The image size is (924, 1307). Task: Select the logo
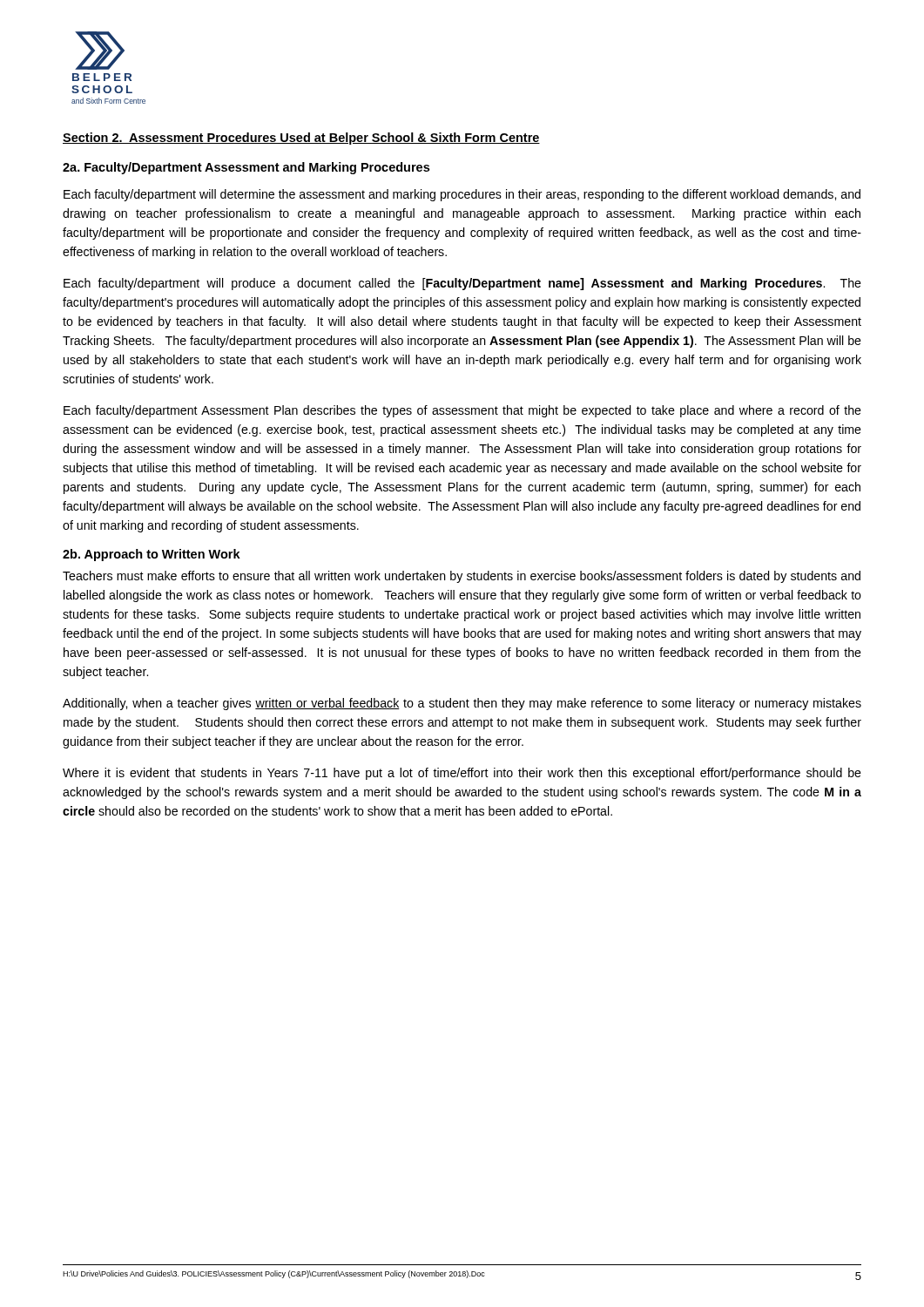[x=462, y=65]
